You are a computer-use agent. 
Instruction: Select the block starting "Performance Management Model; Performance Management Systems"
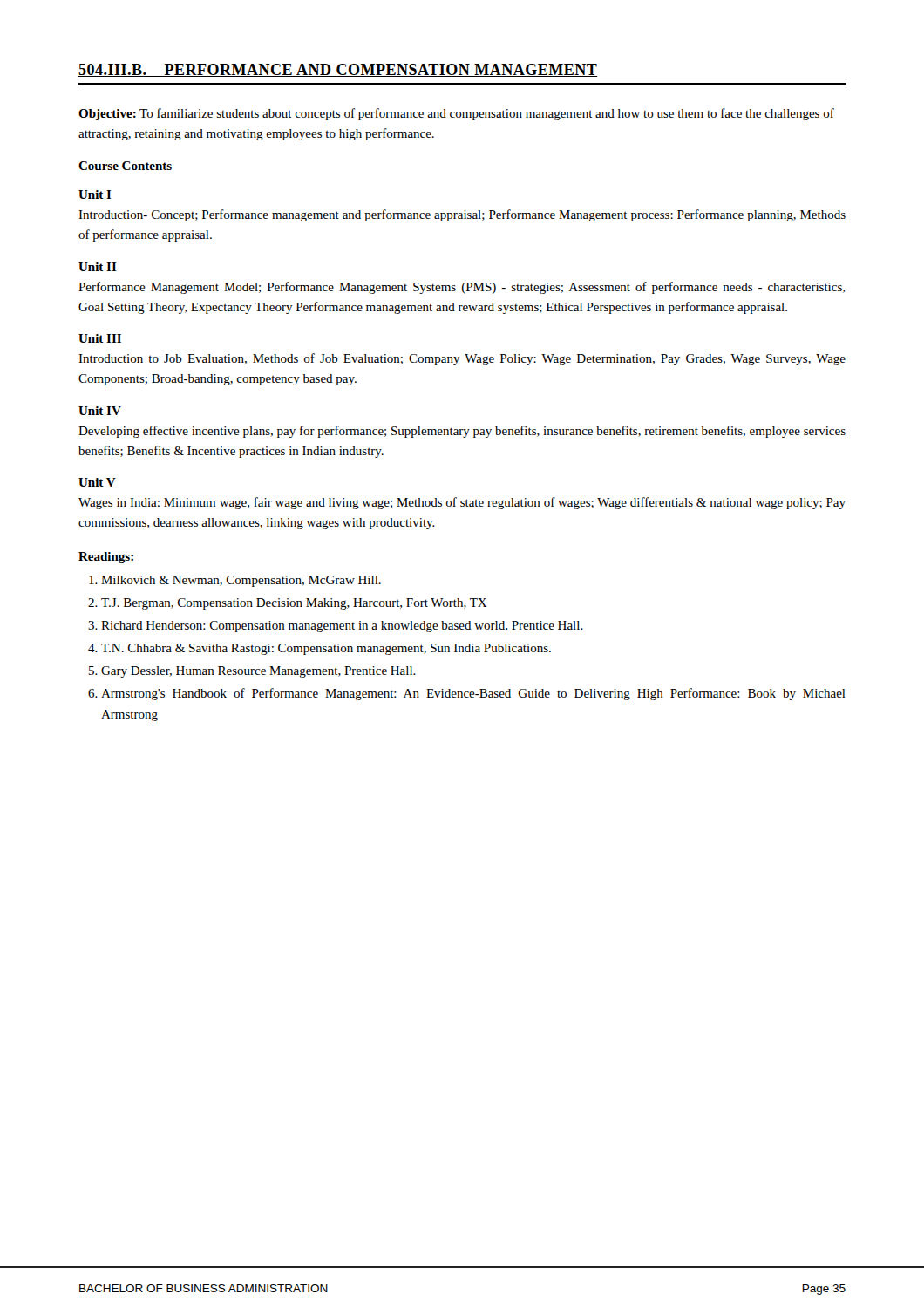tap(462, 297)
